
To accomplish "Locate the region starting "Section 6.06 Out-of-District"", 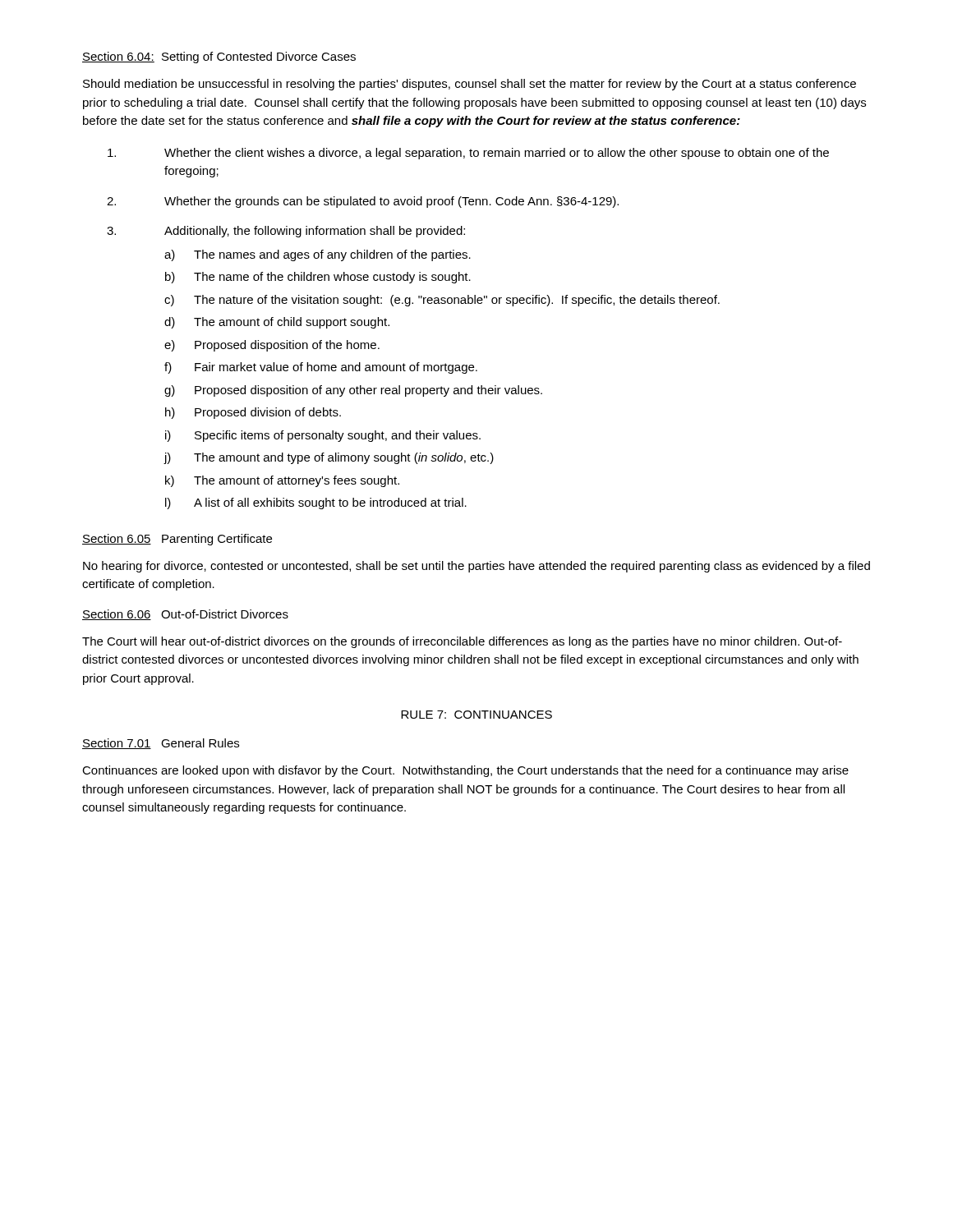I will pyautogui.click(x=185, y=614).
